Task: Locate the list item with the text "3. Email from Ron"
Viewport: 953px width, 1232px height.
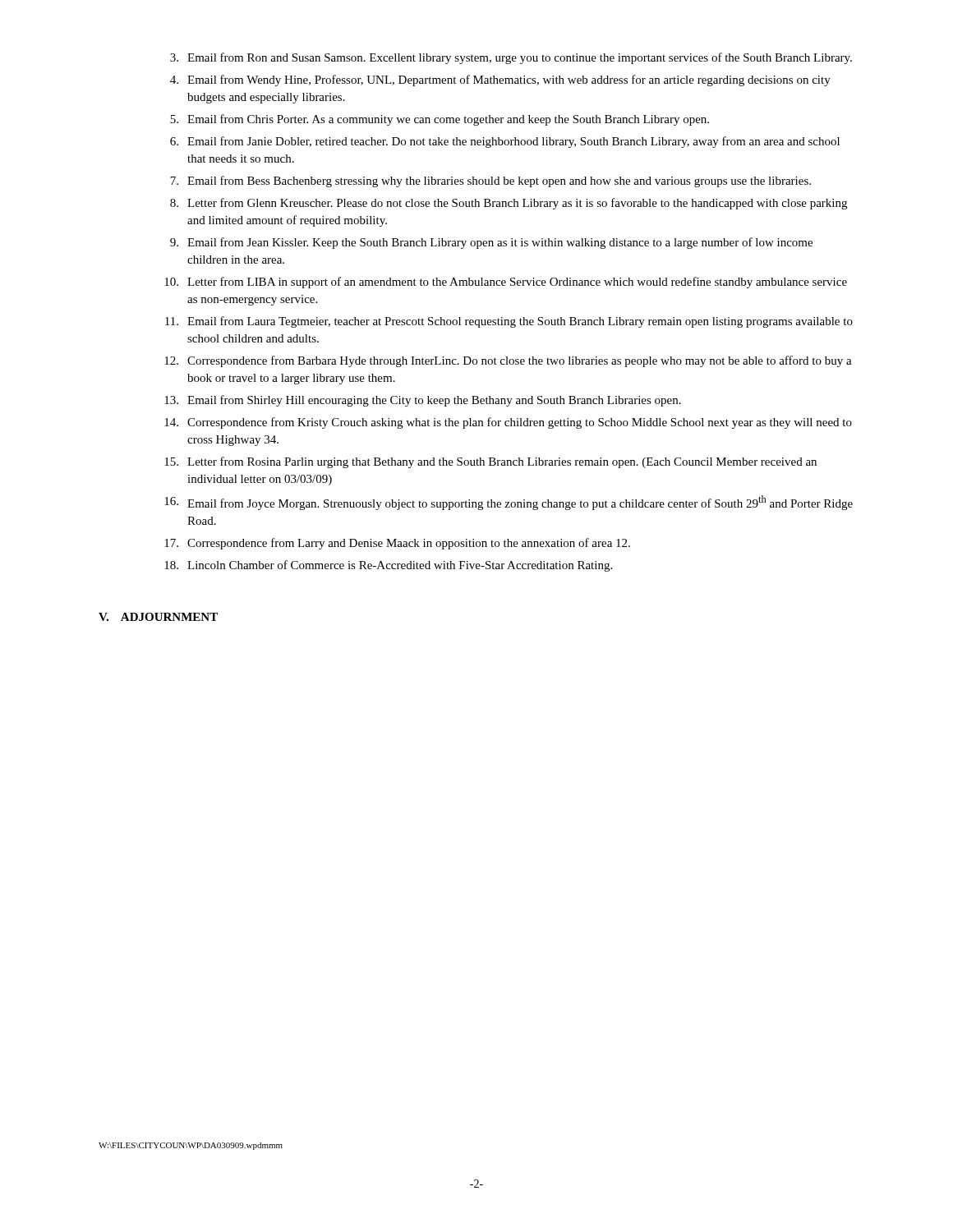Action: pos(501,58)
